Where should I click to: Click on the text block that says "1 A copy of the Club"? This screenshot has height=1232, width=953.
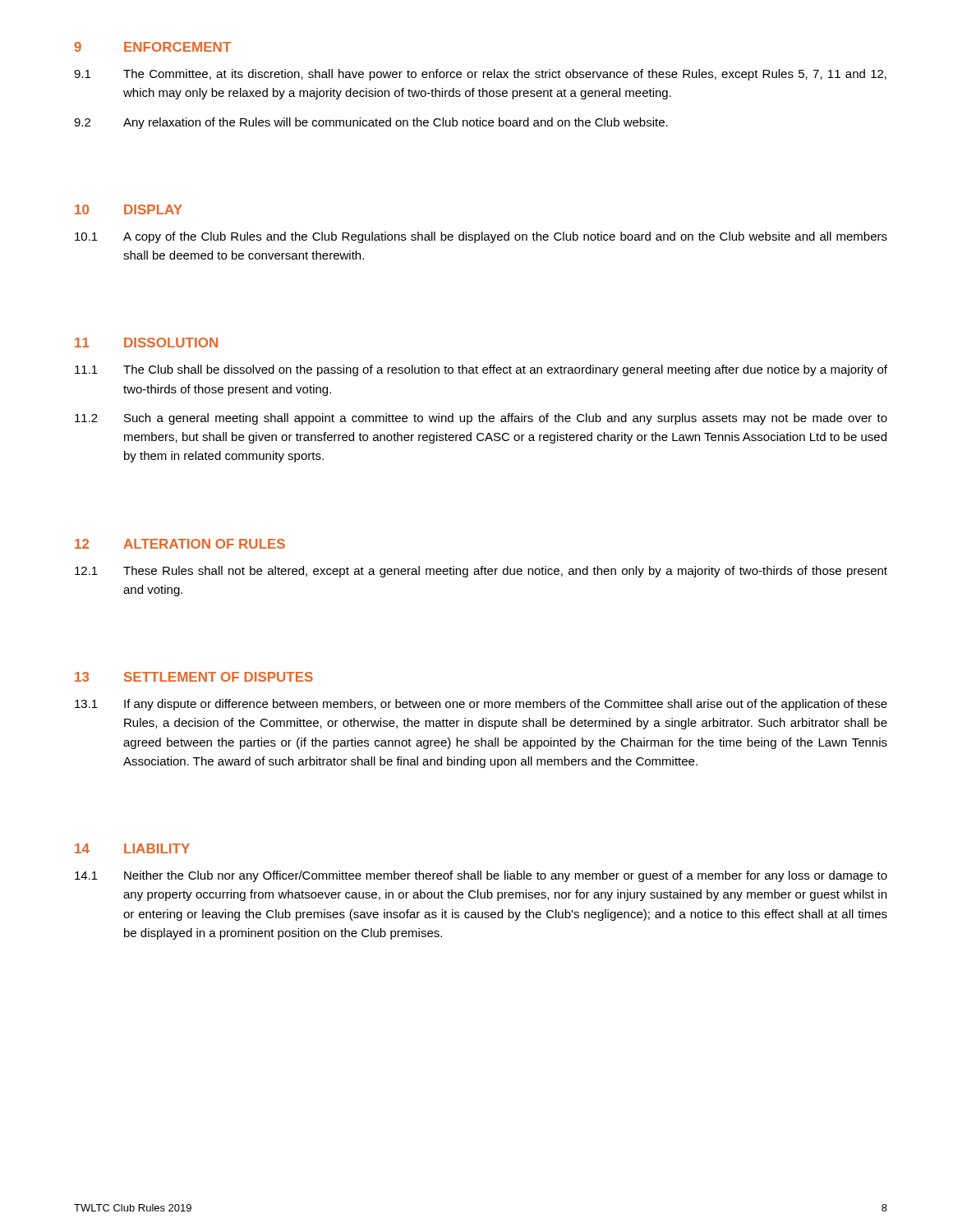(x=481, y=246)
